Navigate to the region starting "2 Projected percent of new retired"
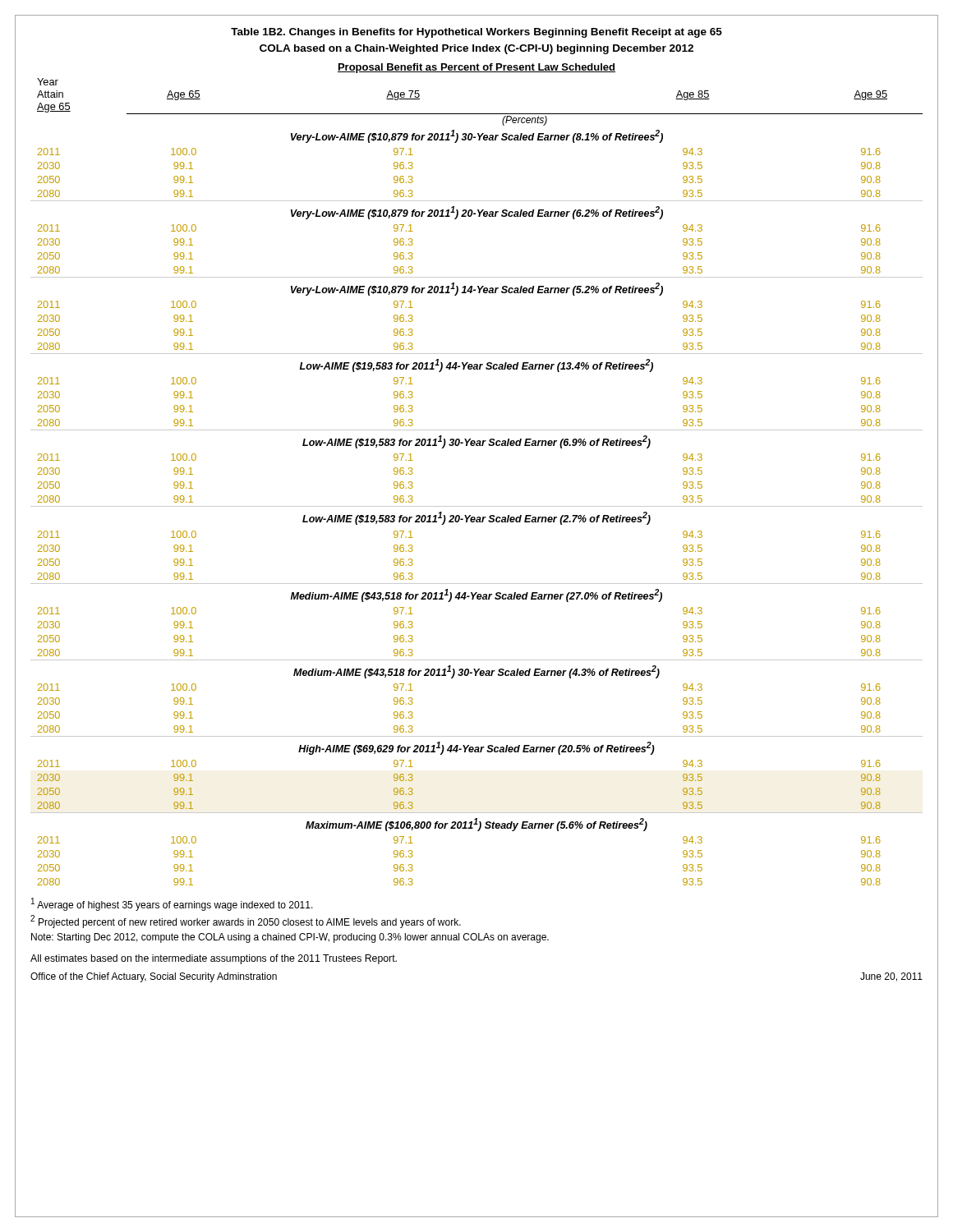This screenshot has width=953, height=1232. (x=246, y=921)
